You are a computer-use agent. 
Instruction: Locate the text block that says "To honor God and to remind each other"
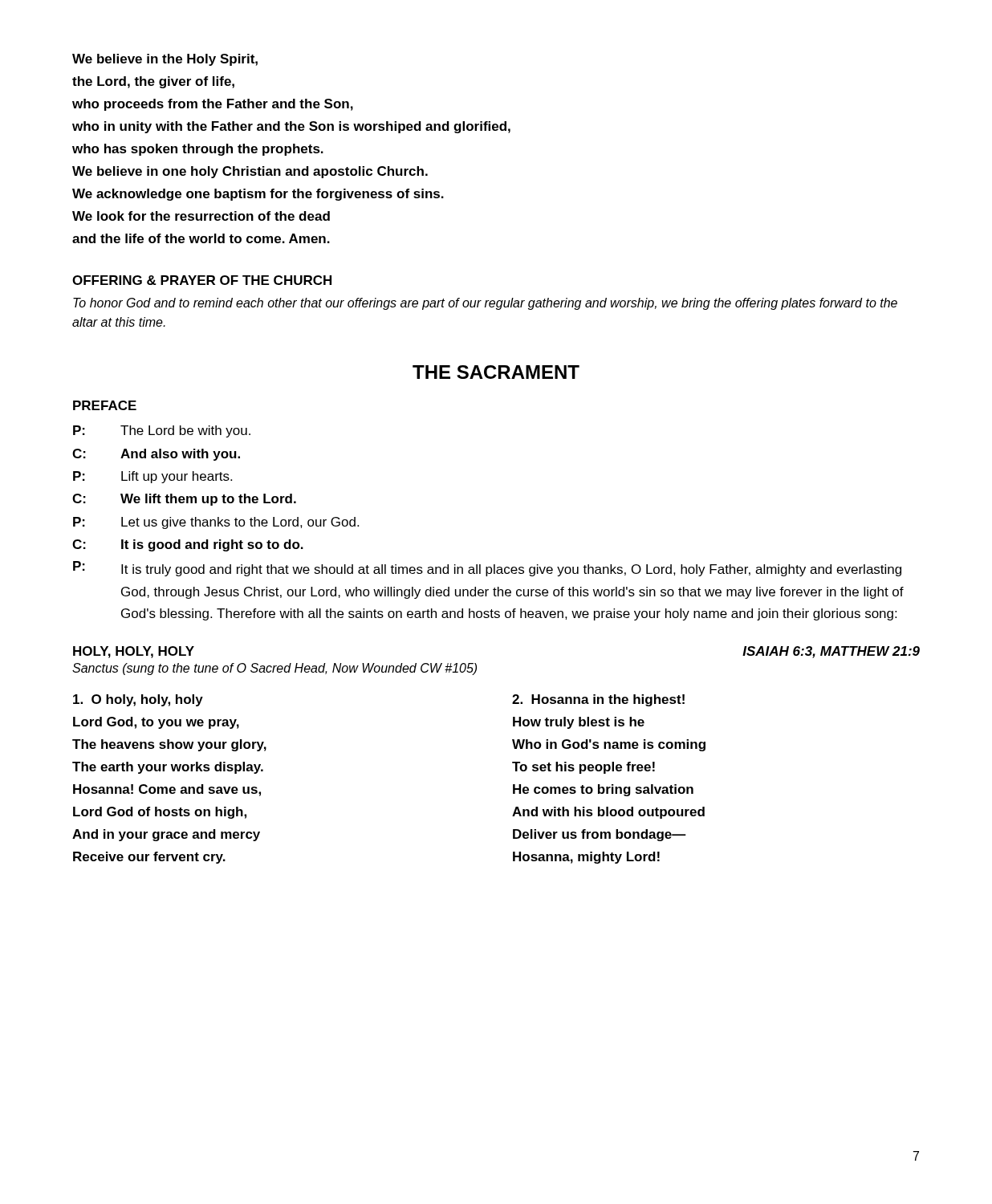[x=485, y=313]
